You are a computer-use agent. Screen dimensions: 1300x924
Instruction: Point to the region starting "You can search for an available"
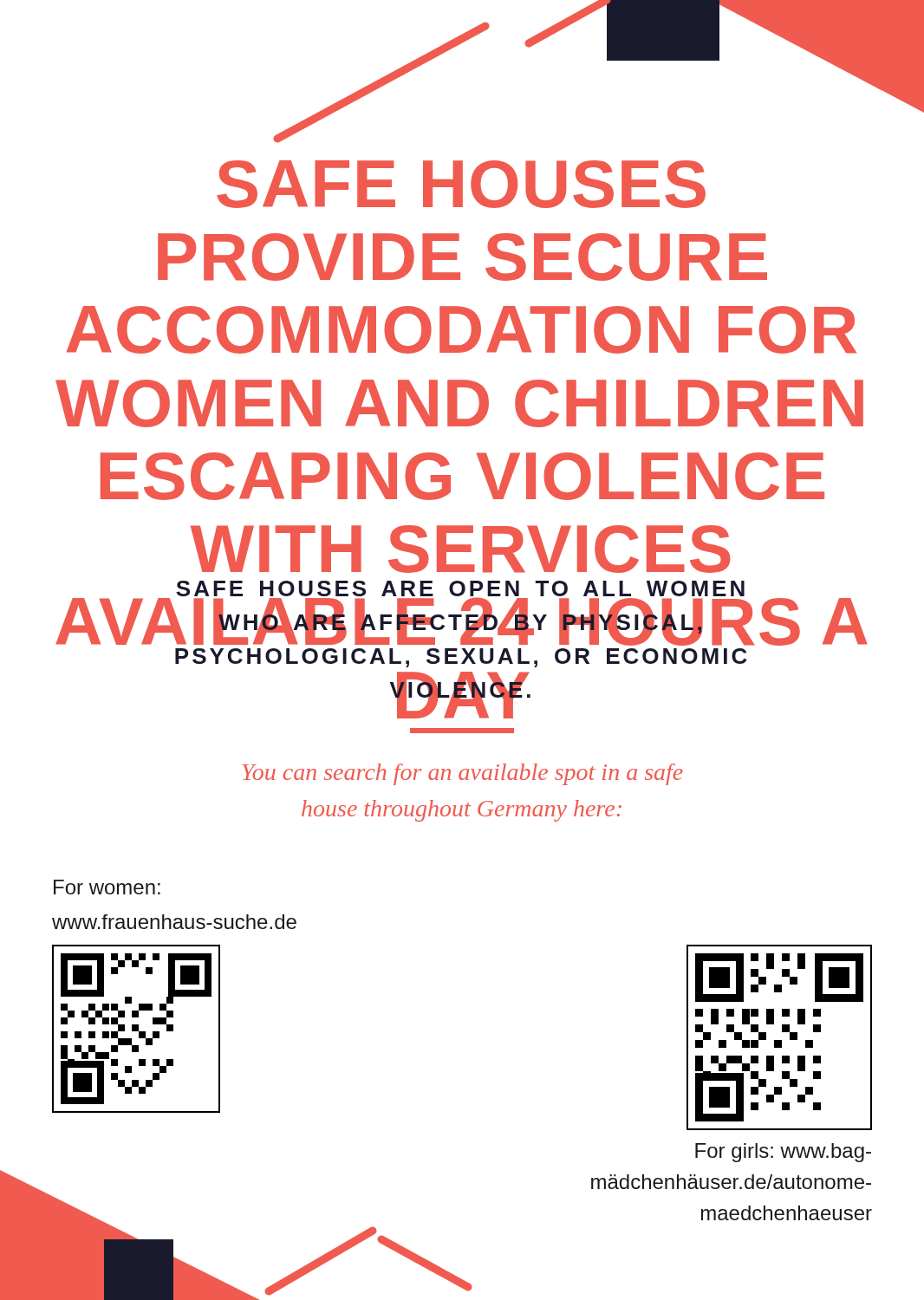pyautogui.click(x=462, y=790)
